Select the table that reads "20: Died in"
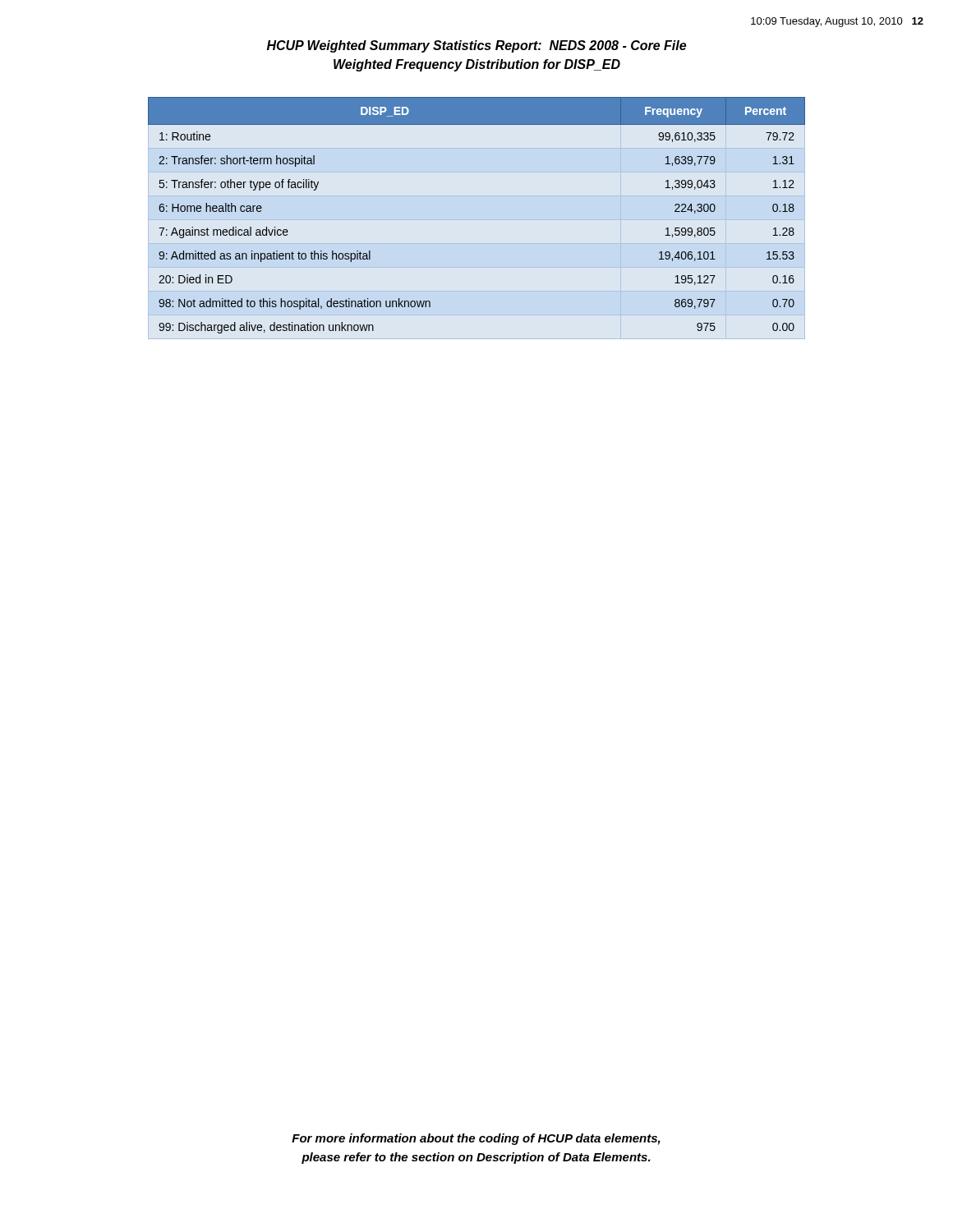Screen dimensions: 1232x953 [476, 218]
